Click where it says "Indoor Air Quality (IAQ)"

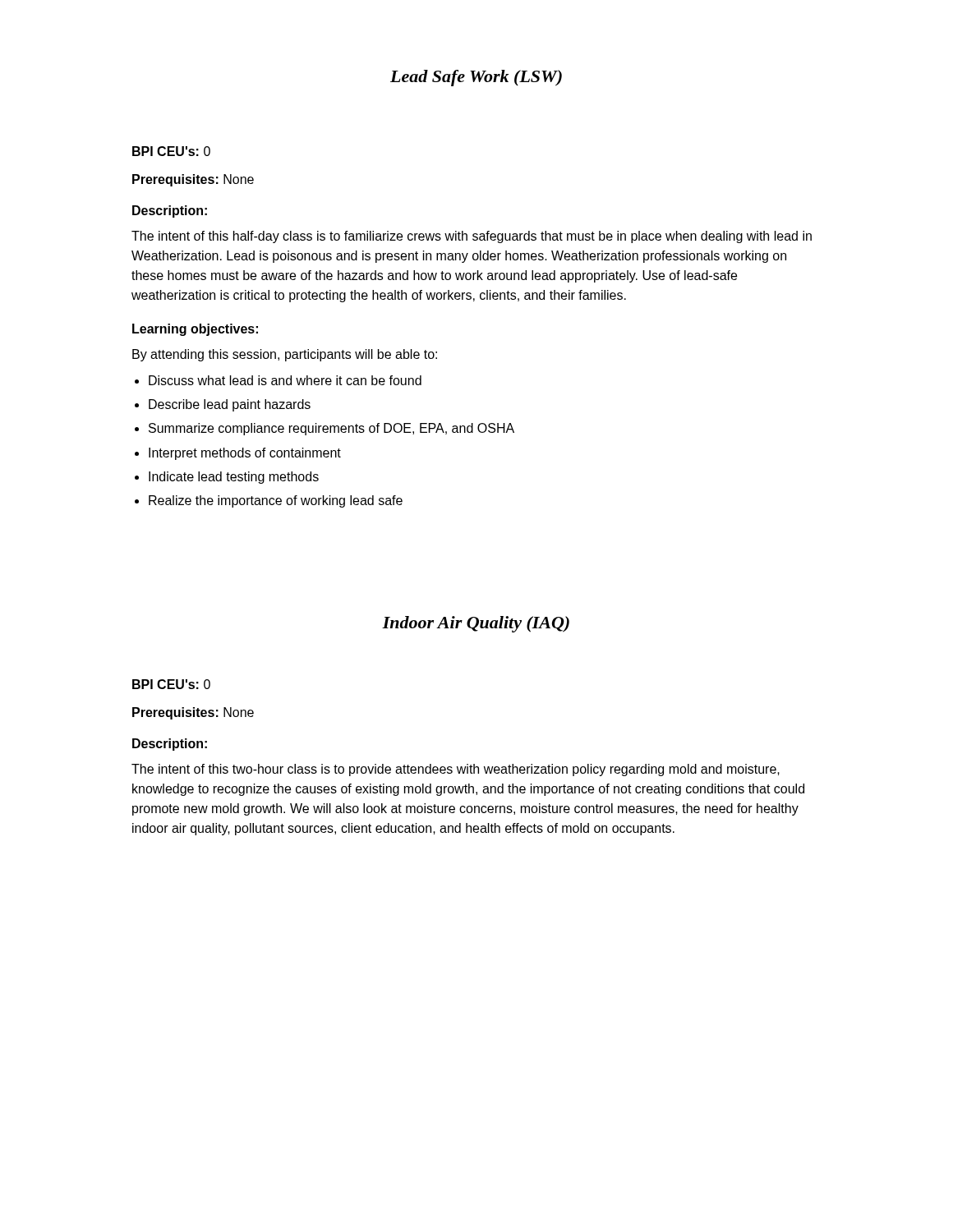pos(476,622)
